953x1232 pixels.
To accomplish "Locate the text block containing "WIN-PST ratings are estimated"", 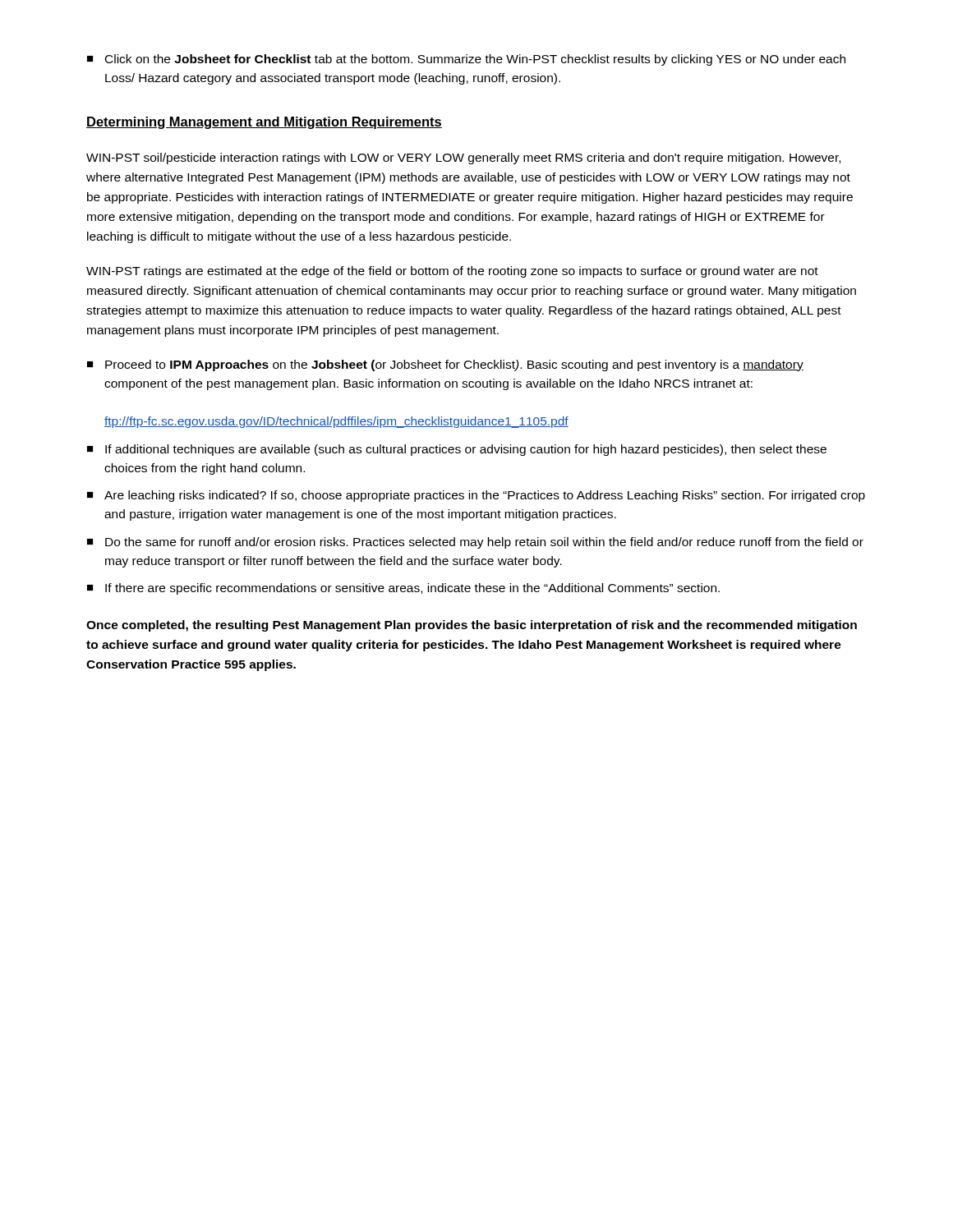I will coord(476,300).
